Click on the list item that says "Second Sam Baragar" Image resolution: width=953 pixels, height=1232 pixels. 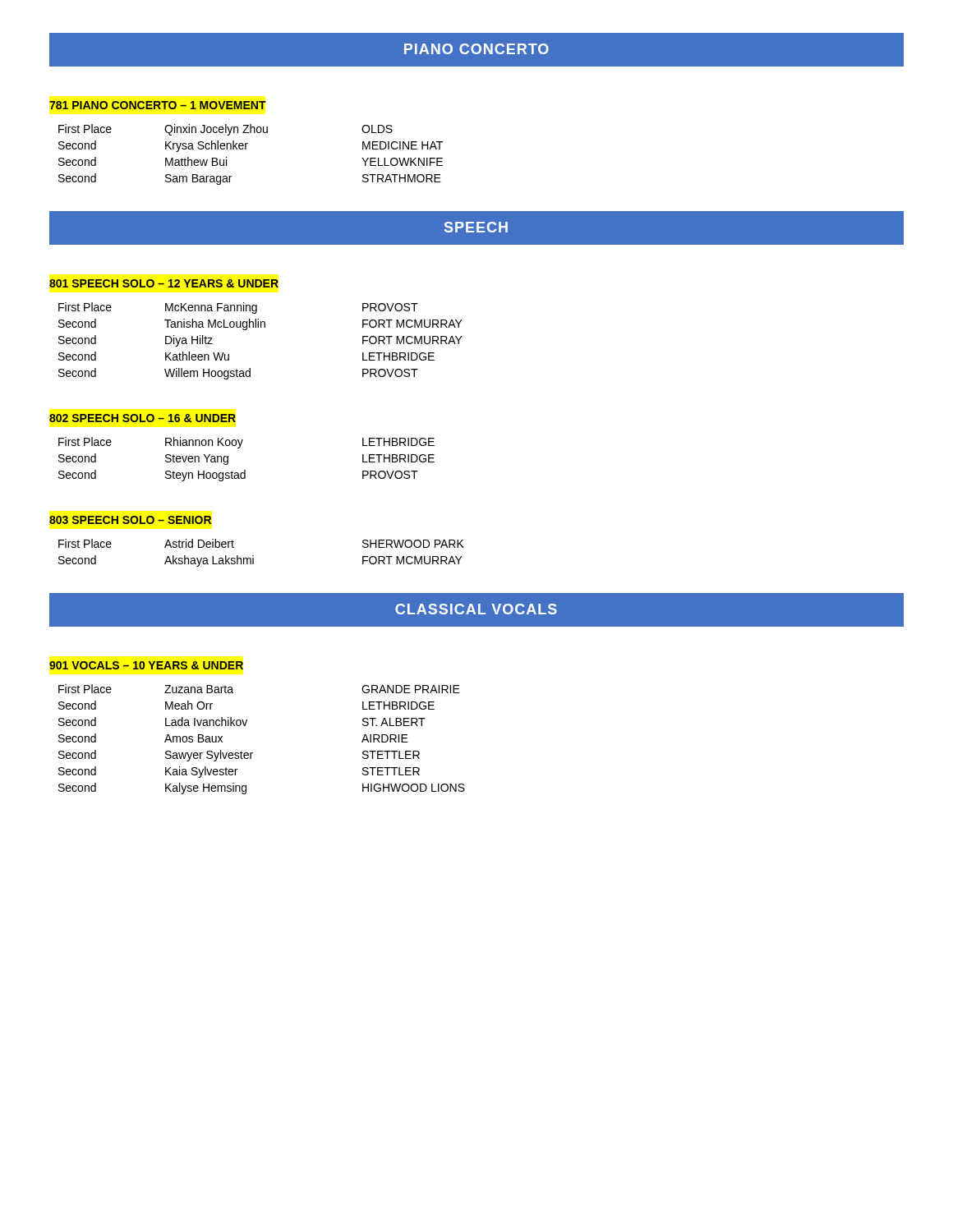(x=73, y=179)
